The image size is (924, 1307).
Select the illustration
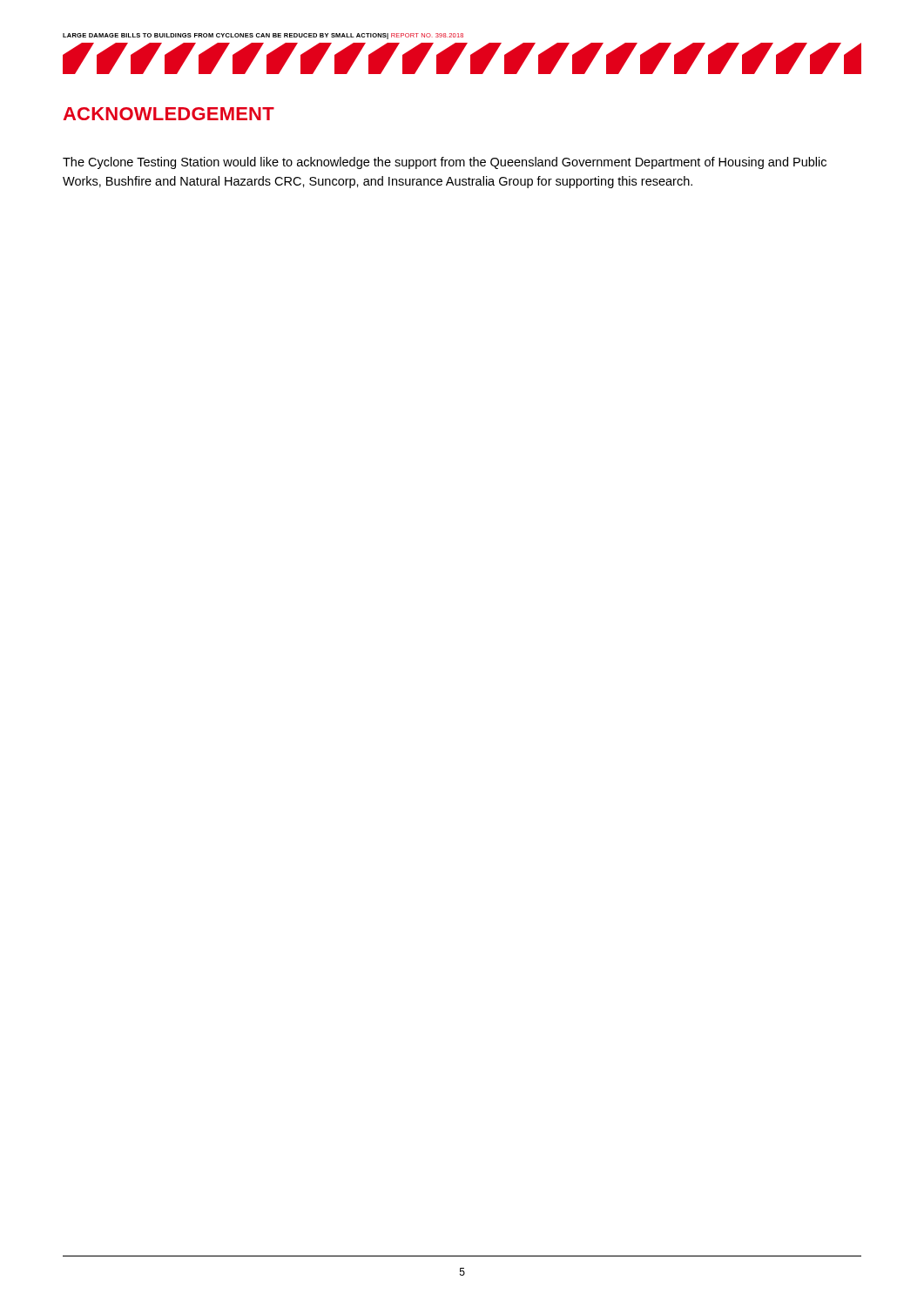click(x=462, y=58)
